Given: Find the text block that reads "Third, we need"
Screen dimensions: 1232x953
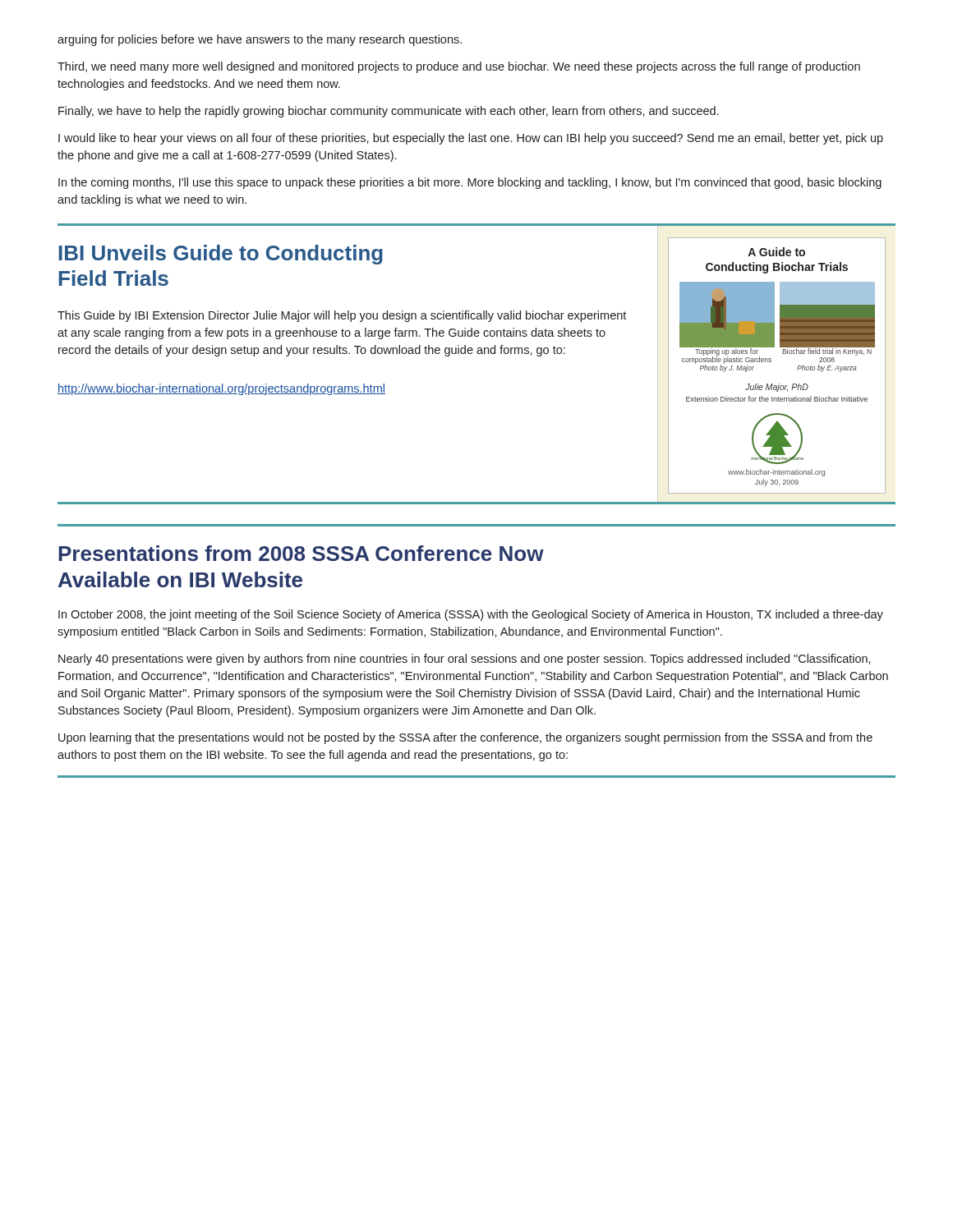Looking at the screenshot, I should pos(459,75).
